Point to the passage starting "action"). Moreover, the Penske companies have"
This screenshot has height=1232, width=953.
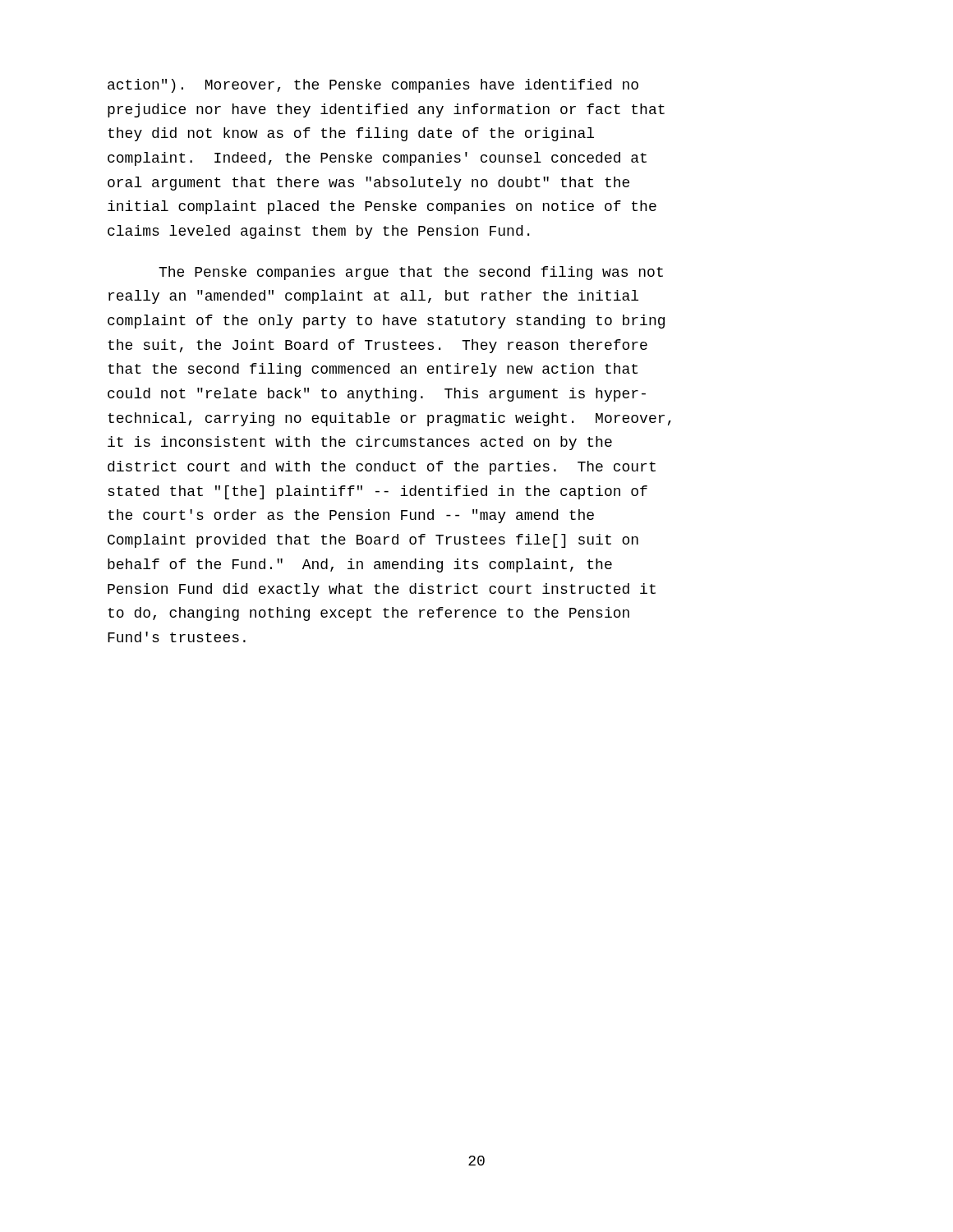(476, 159)
